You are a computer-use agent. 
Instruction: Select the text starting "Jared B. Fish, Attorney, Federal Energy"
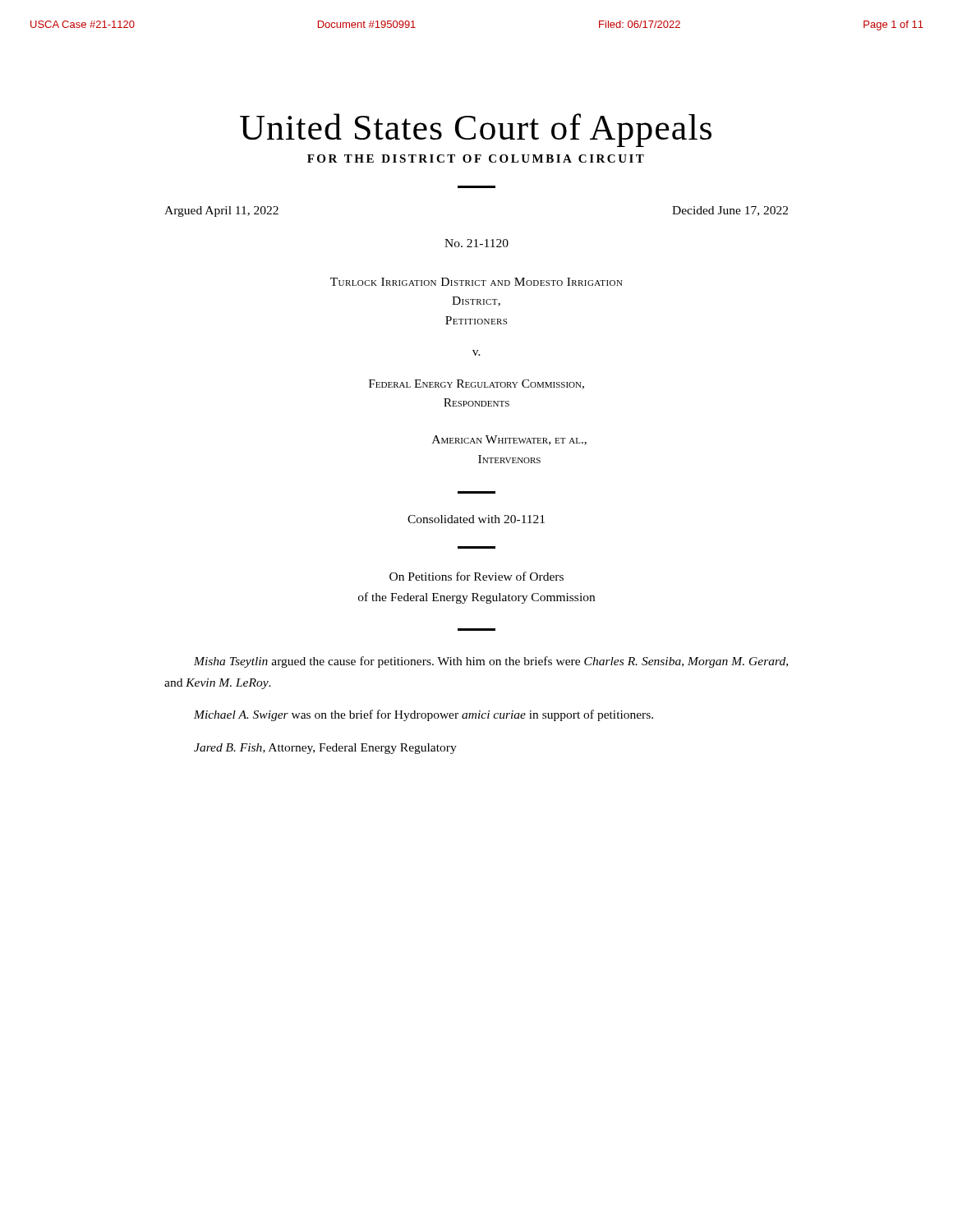[x=325, y=747]
